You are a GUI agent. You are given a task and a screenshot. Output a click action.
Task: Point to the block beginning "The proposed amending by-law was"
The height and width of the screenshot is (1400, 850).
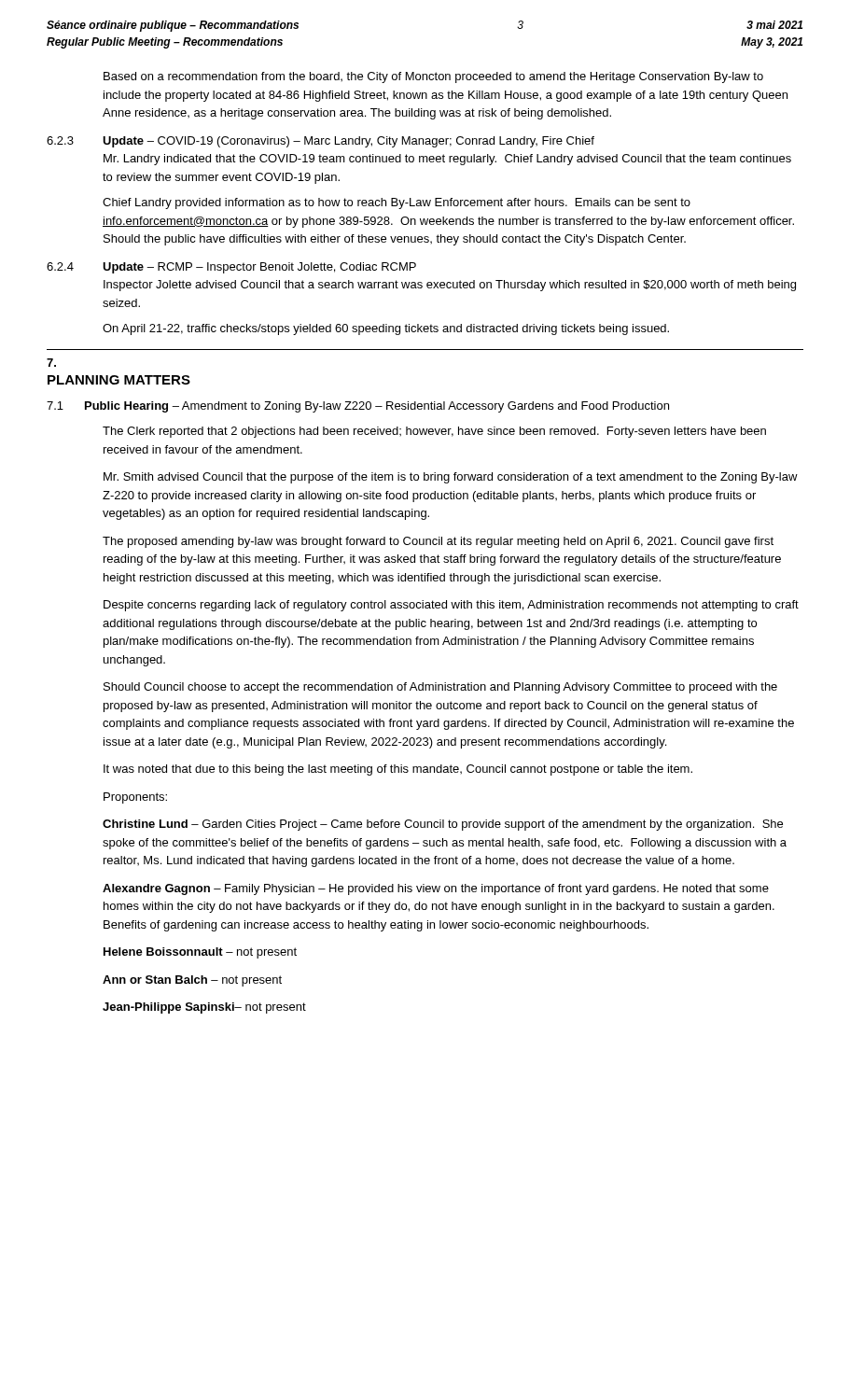pyautogui.click(x=442, y=559)
